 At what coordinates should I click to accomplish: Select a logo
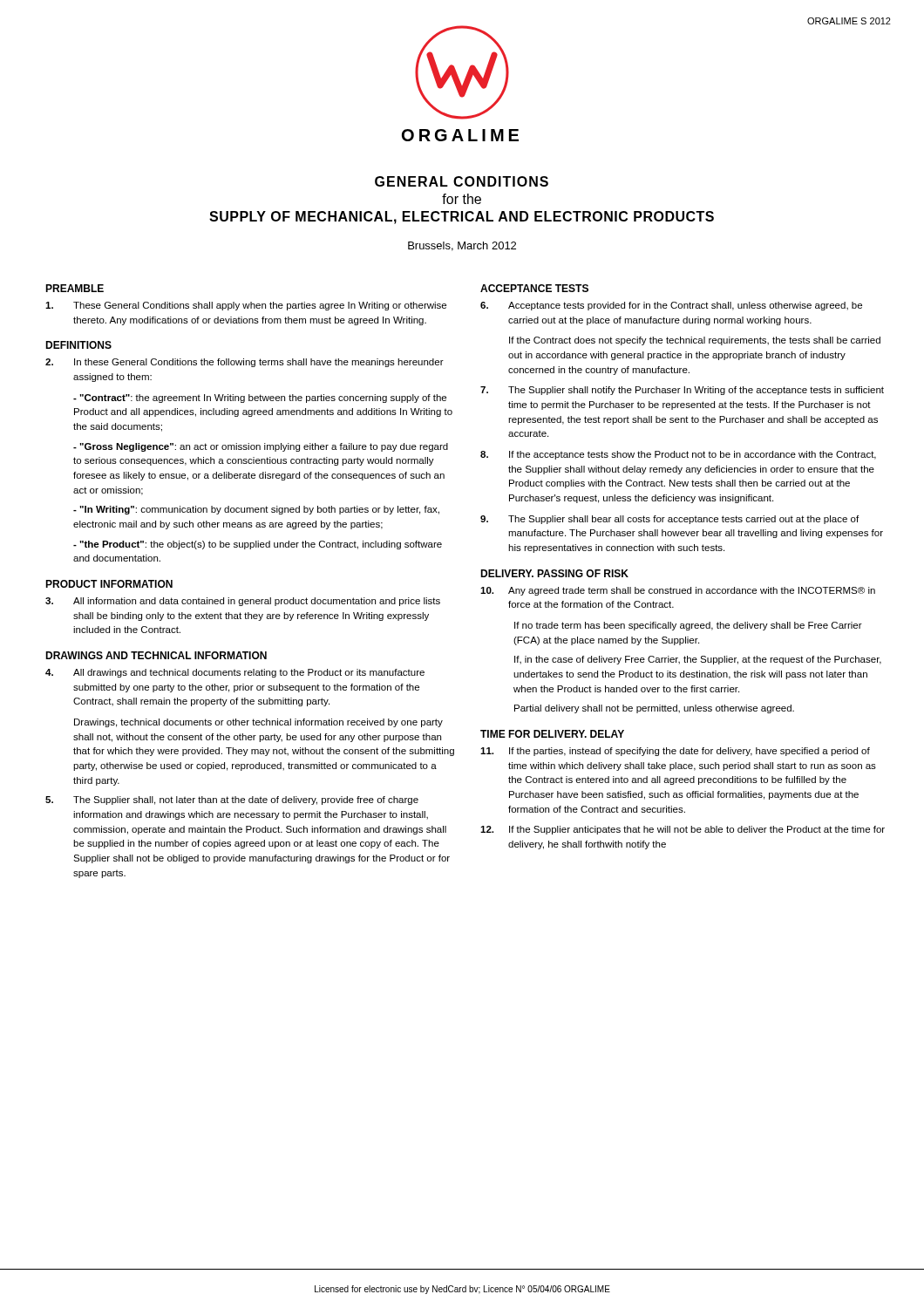tap(462, 85)
